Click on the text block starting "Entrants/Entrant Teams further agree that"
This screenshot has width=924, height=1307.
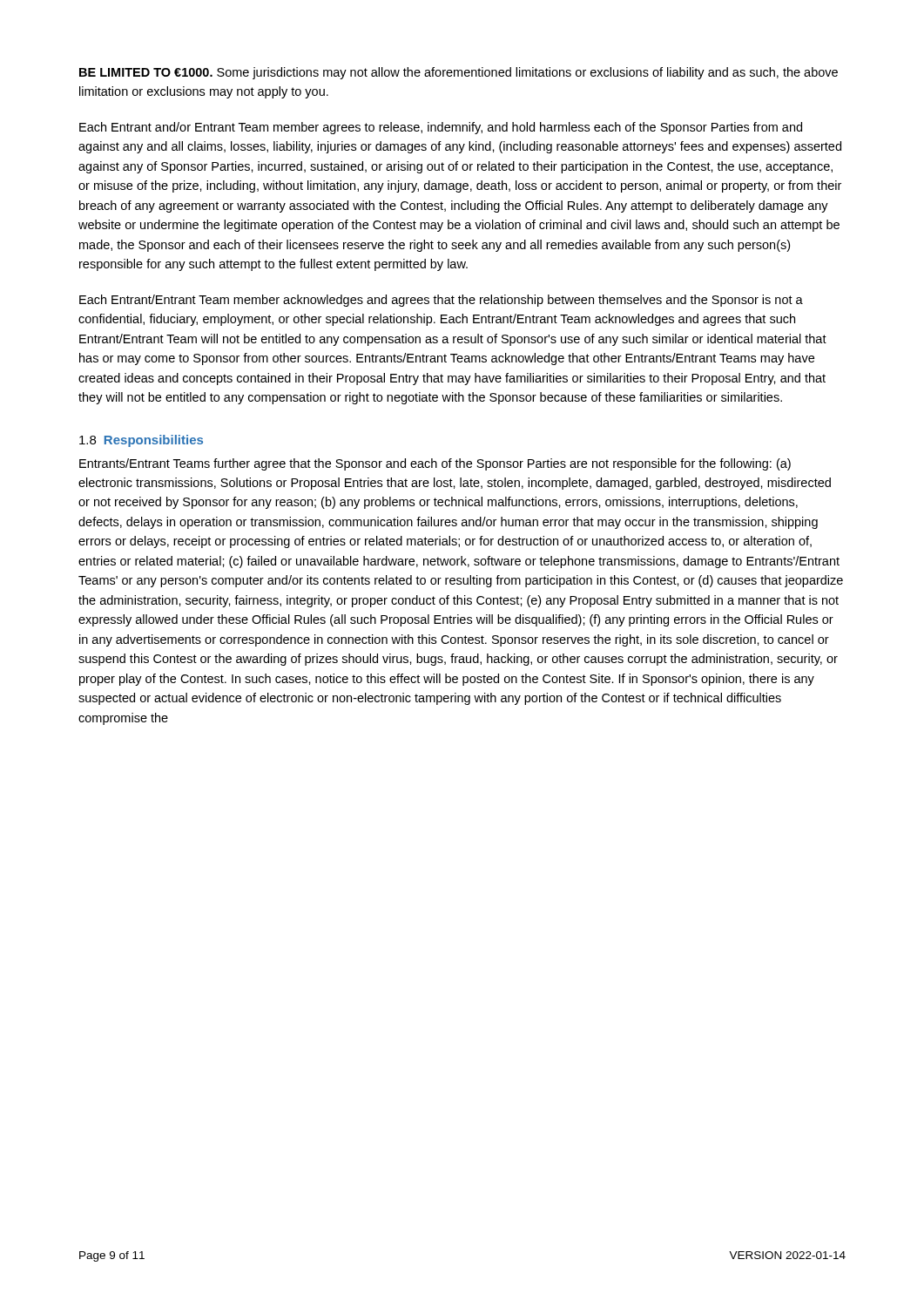[461, 590]
